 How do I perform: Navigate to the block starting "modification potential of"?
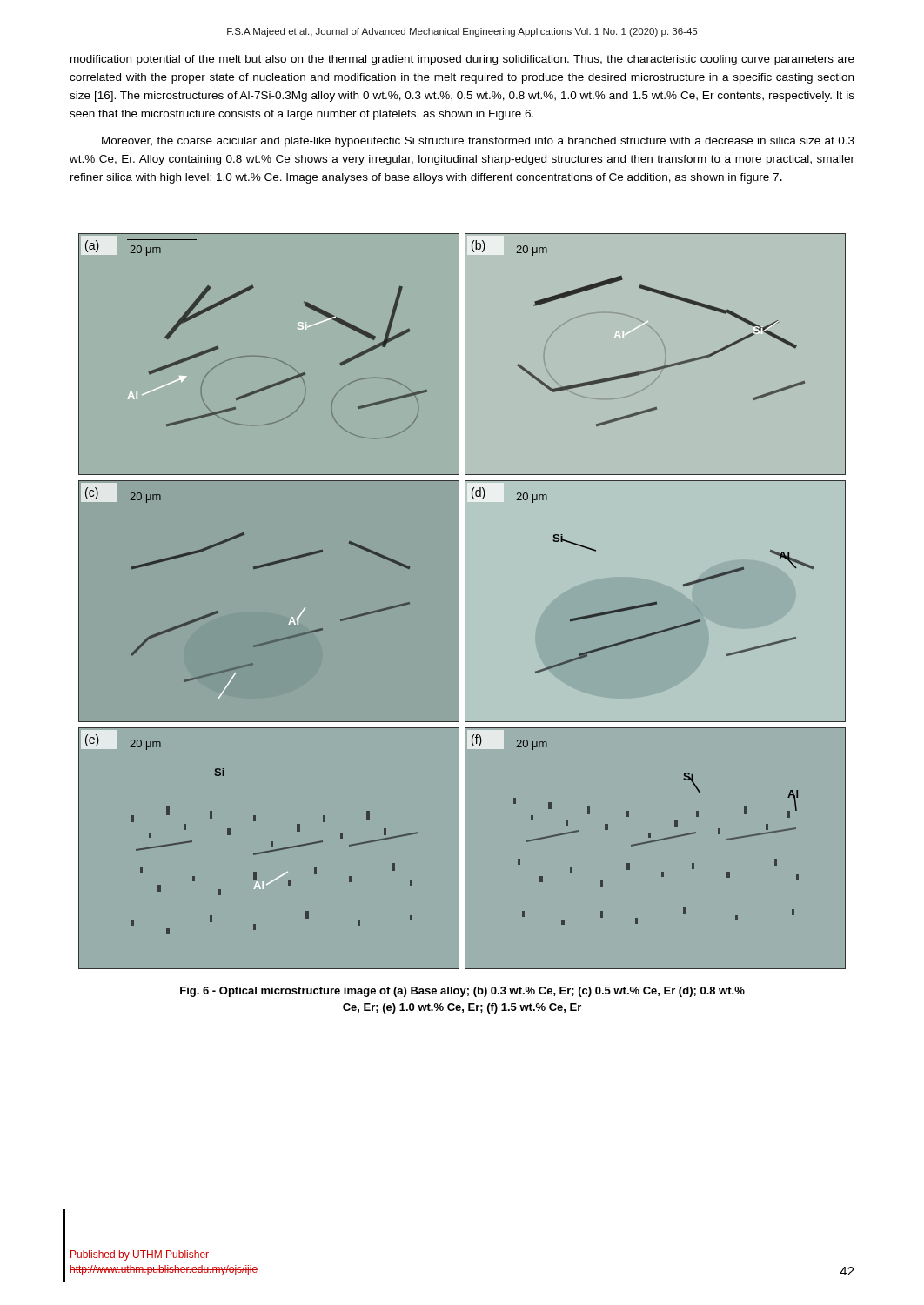pos(462,87)
